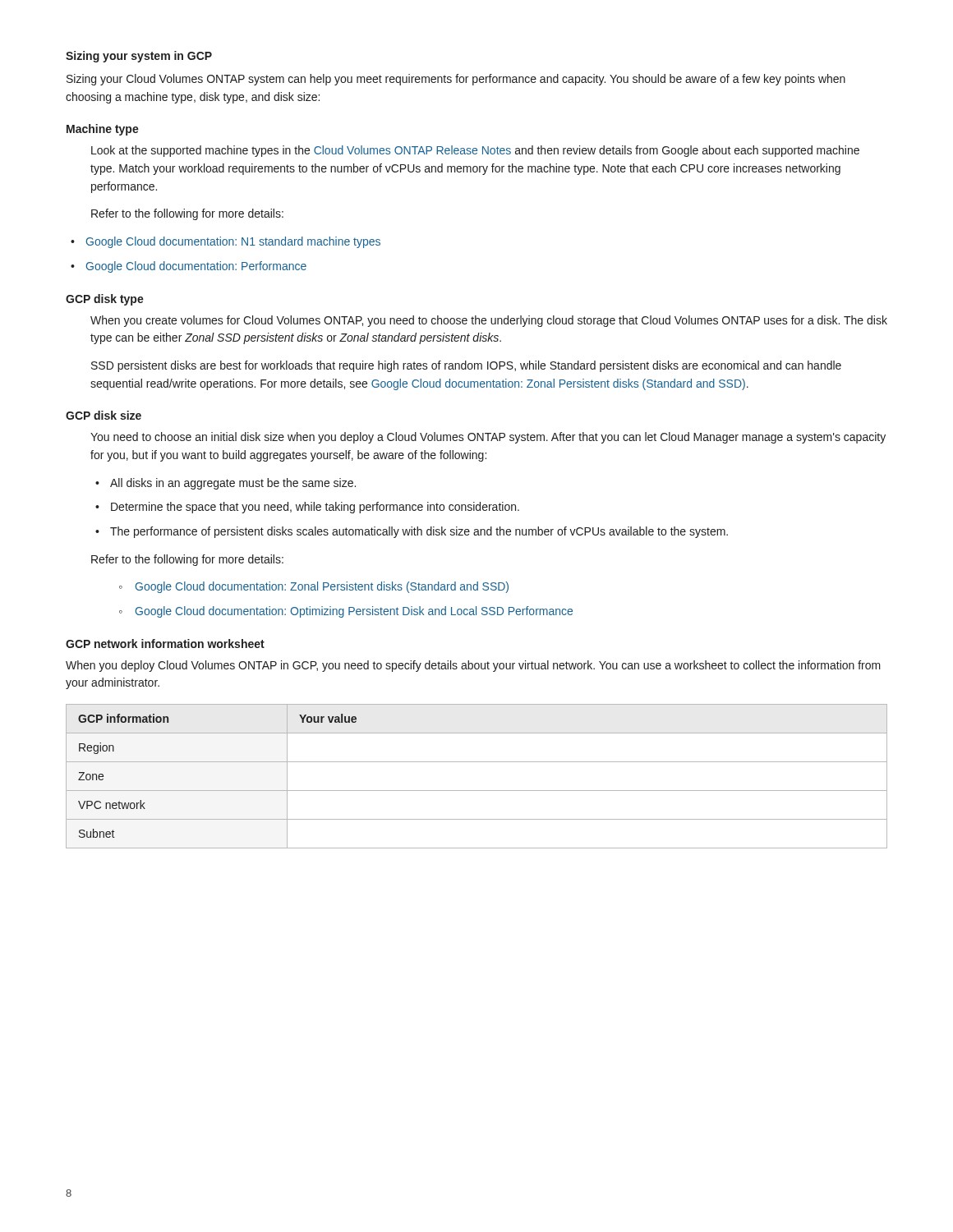Point to the text starting "The performance of persistent"
953x1232 pixels.
420,531
